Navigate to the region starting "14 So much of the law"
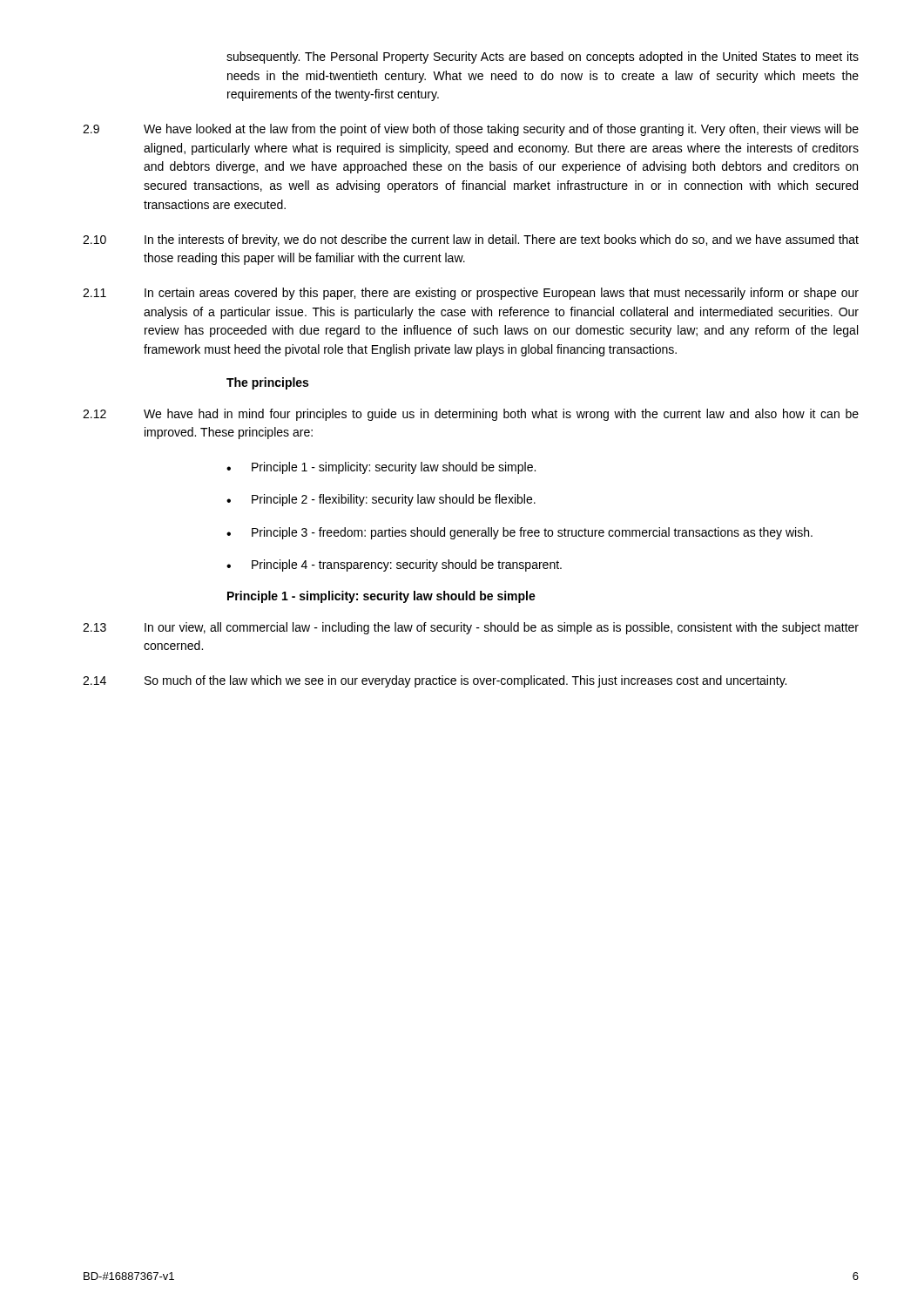Image resolution: width=924 pixels, height=1307 pixels. pyautogui.click(x=471, y=681)
